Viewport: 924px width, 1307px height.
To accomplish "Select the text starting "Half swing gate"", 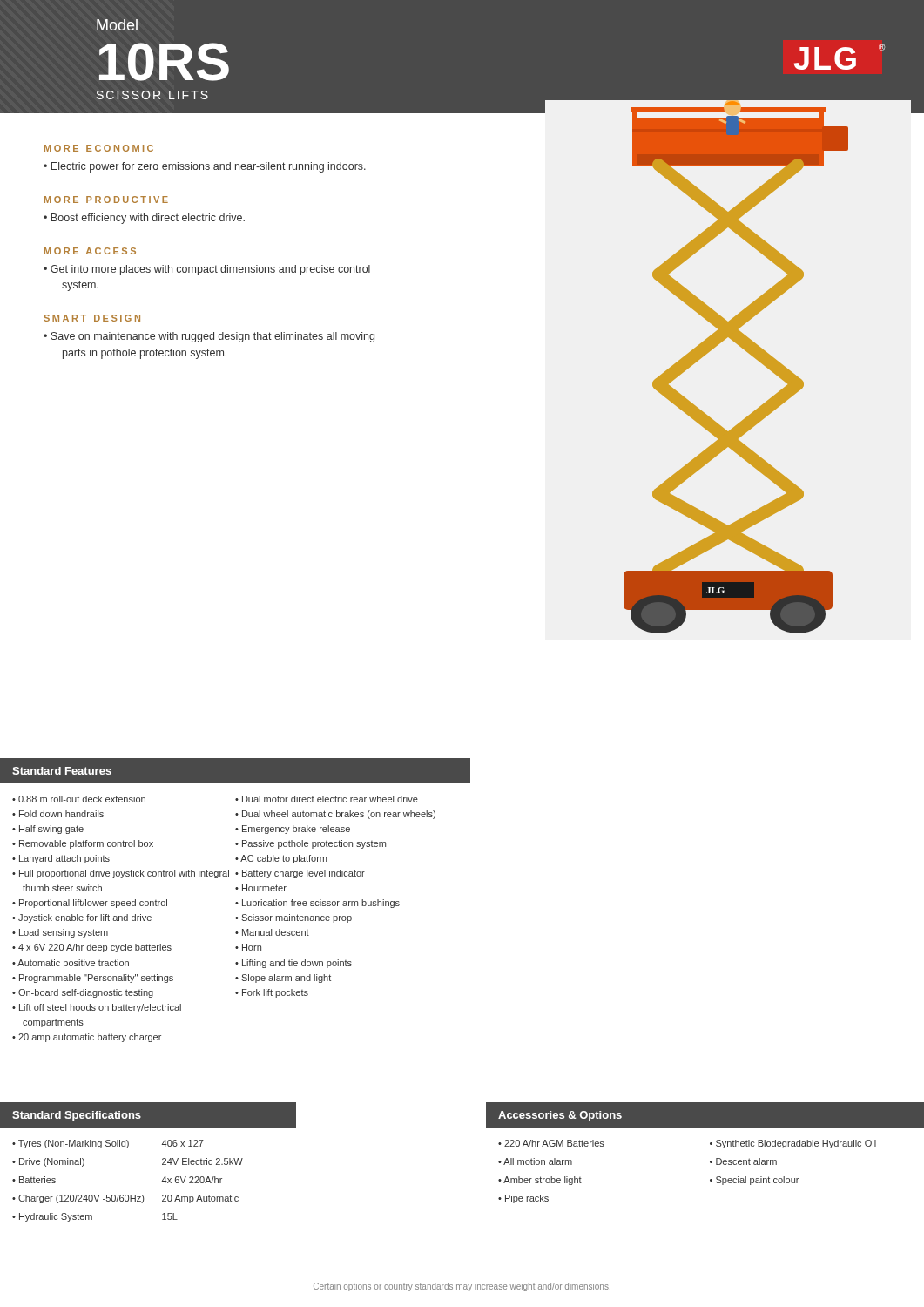I will (x=51, y=829).
